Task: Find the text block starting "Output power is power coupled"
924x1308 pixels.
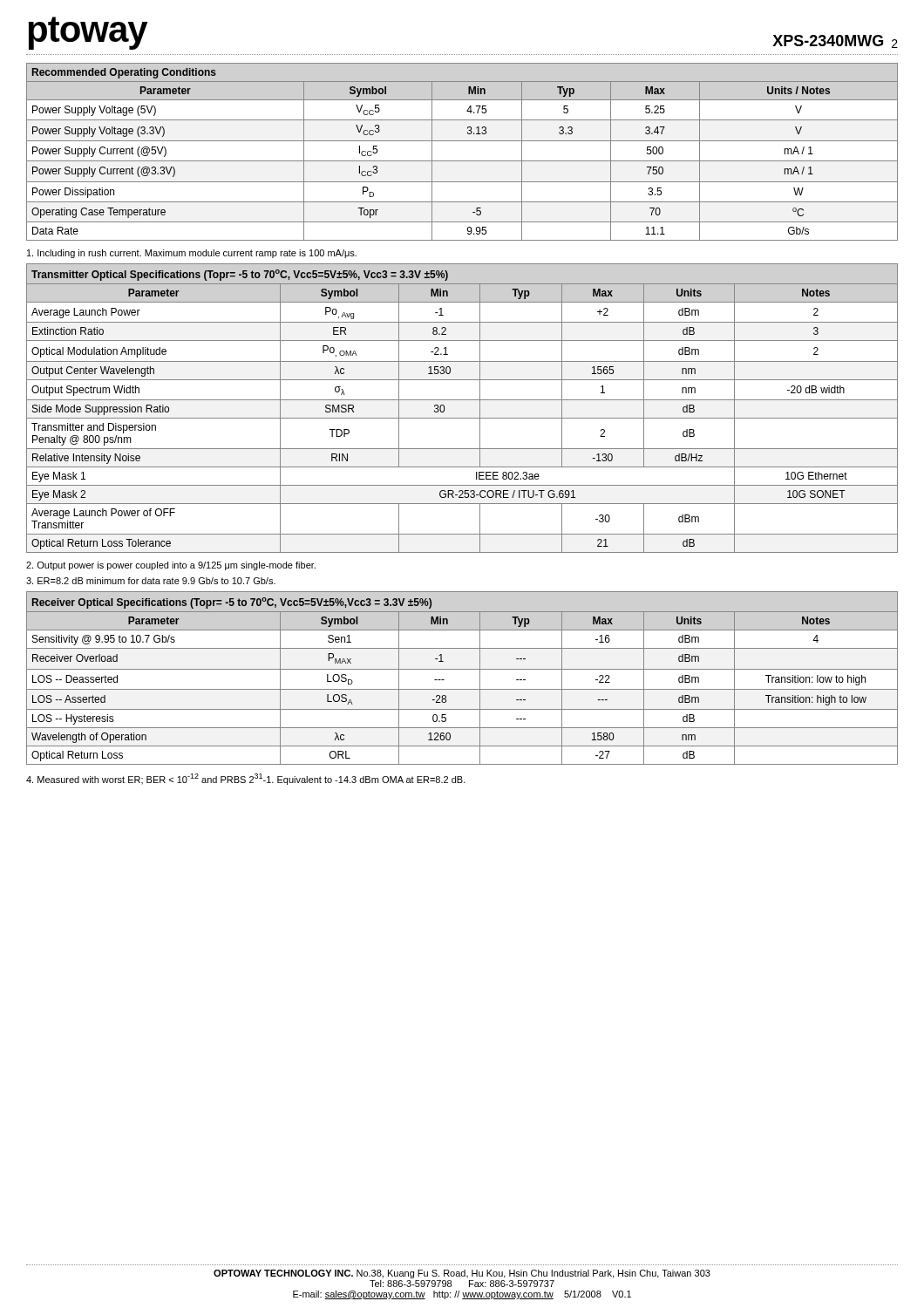Action: point(171,565)
